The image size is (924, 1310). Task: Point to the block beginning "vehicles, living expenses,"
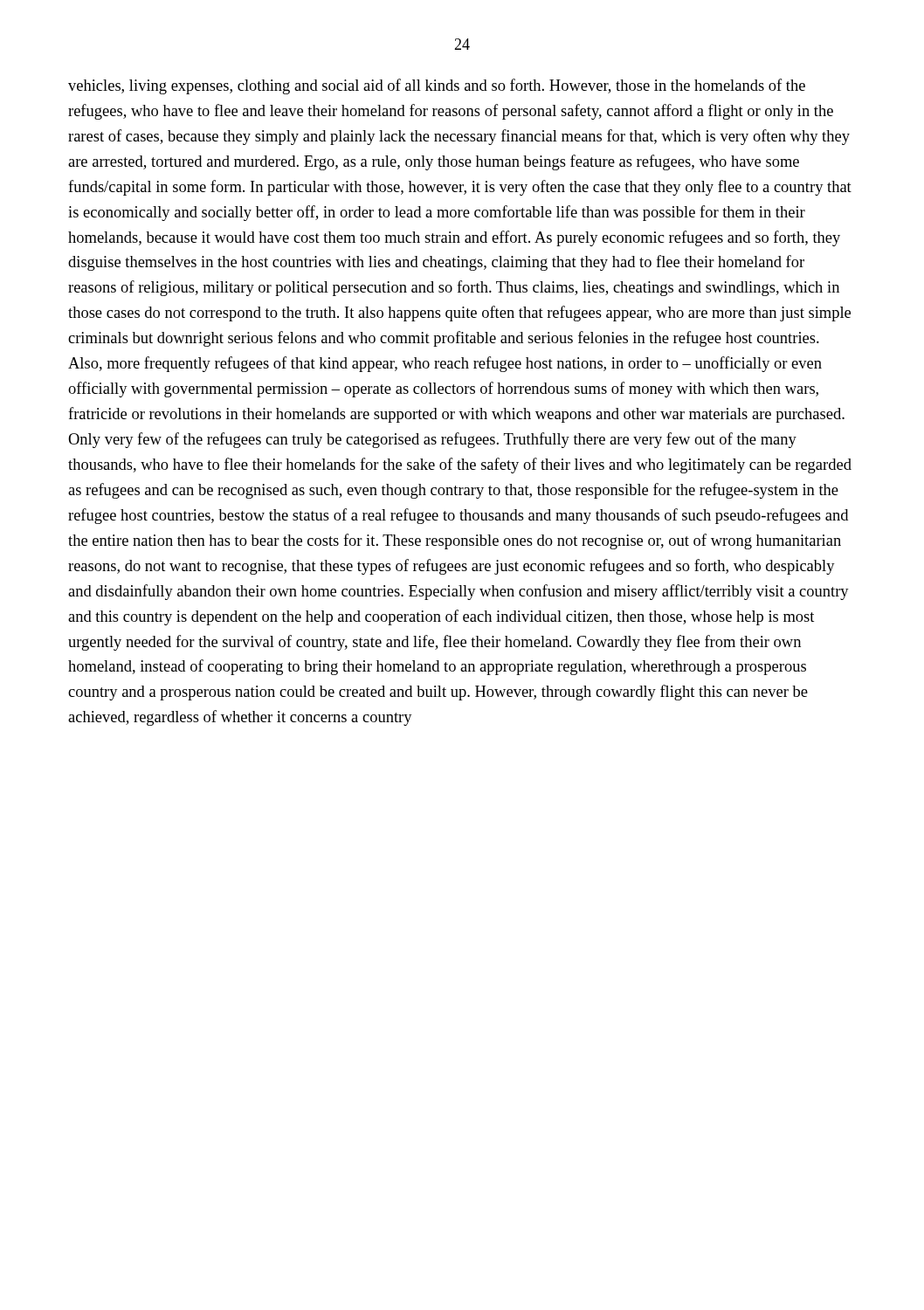click(x=462, y=250)
